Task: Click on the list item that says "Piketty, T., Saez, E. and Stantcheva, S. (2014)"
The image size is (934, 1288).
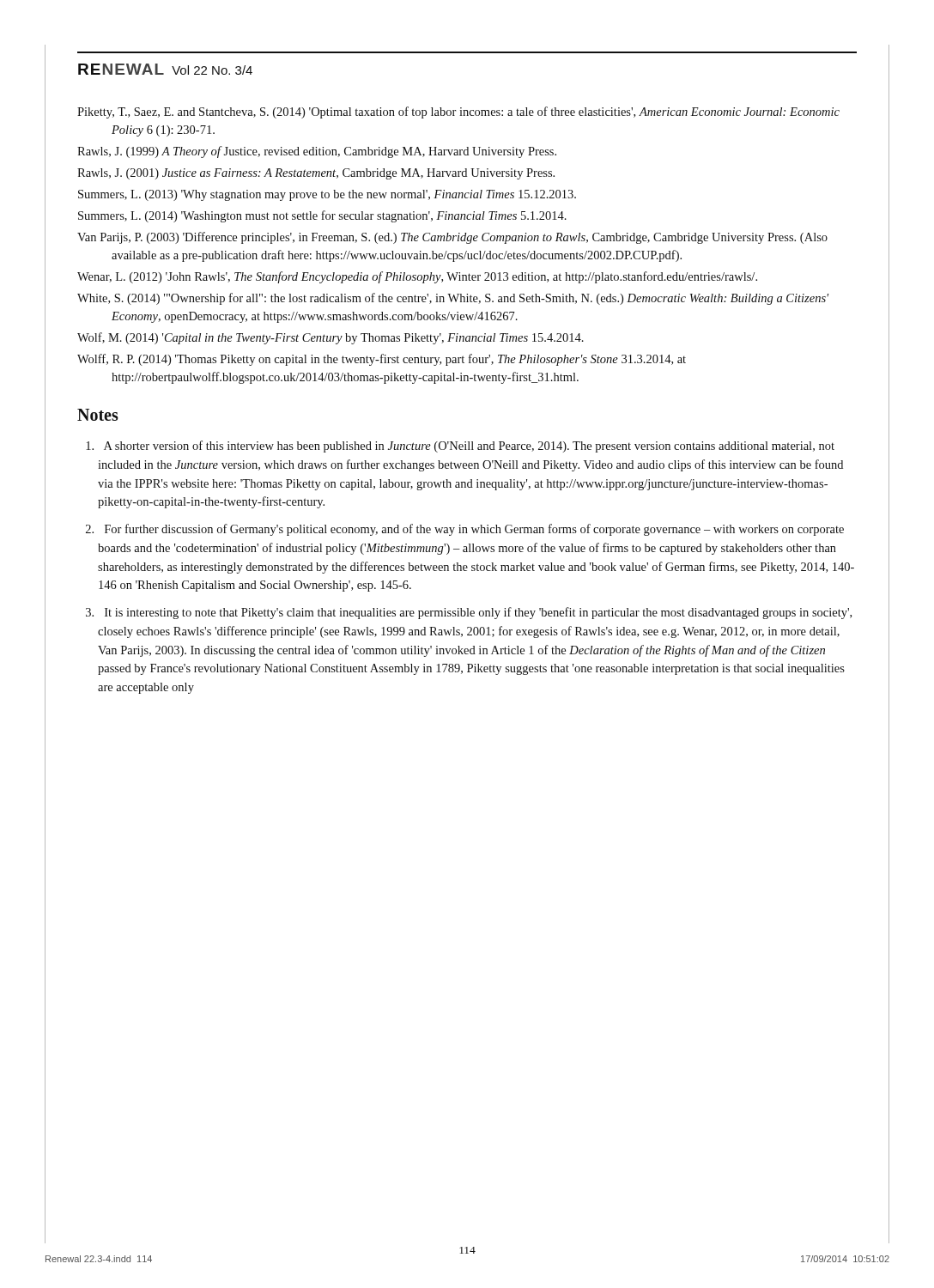Action: [x=458, y=121]
